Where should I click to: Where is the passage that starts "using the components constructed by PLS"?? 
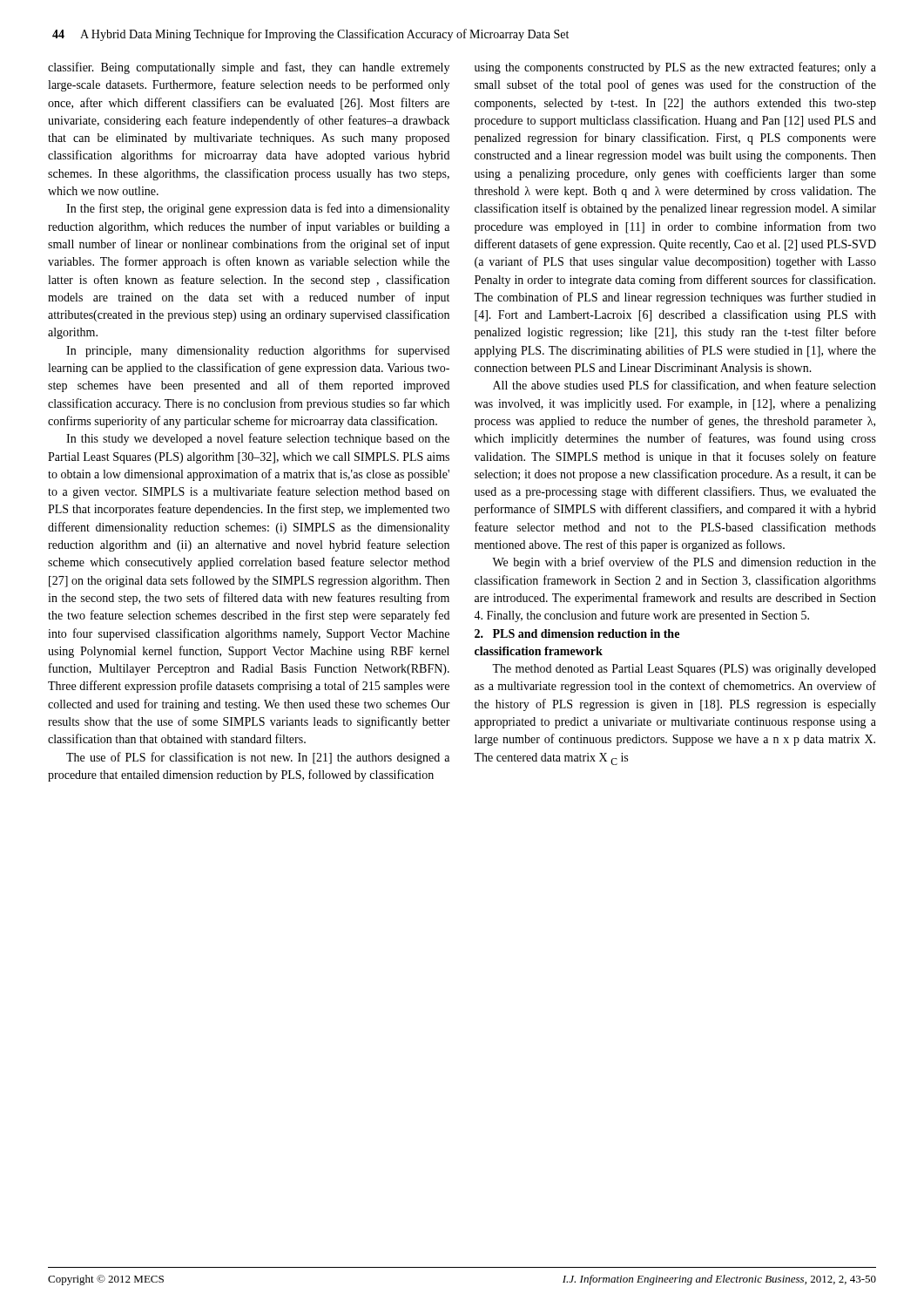pyautogui.click(x=675, y=218)
